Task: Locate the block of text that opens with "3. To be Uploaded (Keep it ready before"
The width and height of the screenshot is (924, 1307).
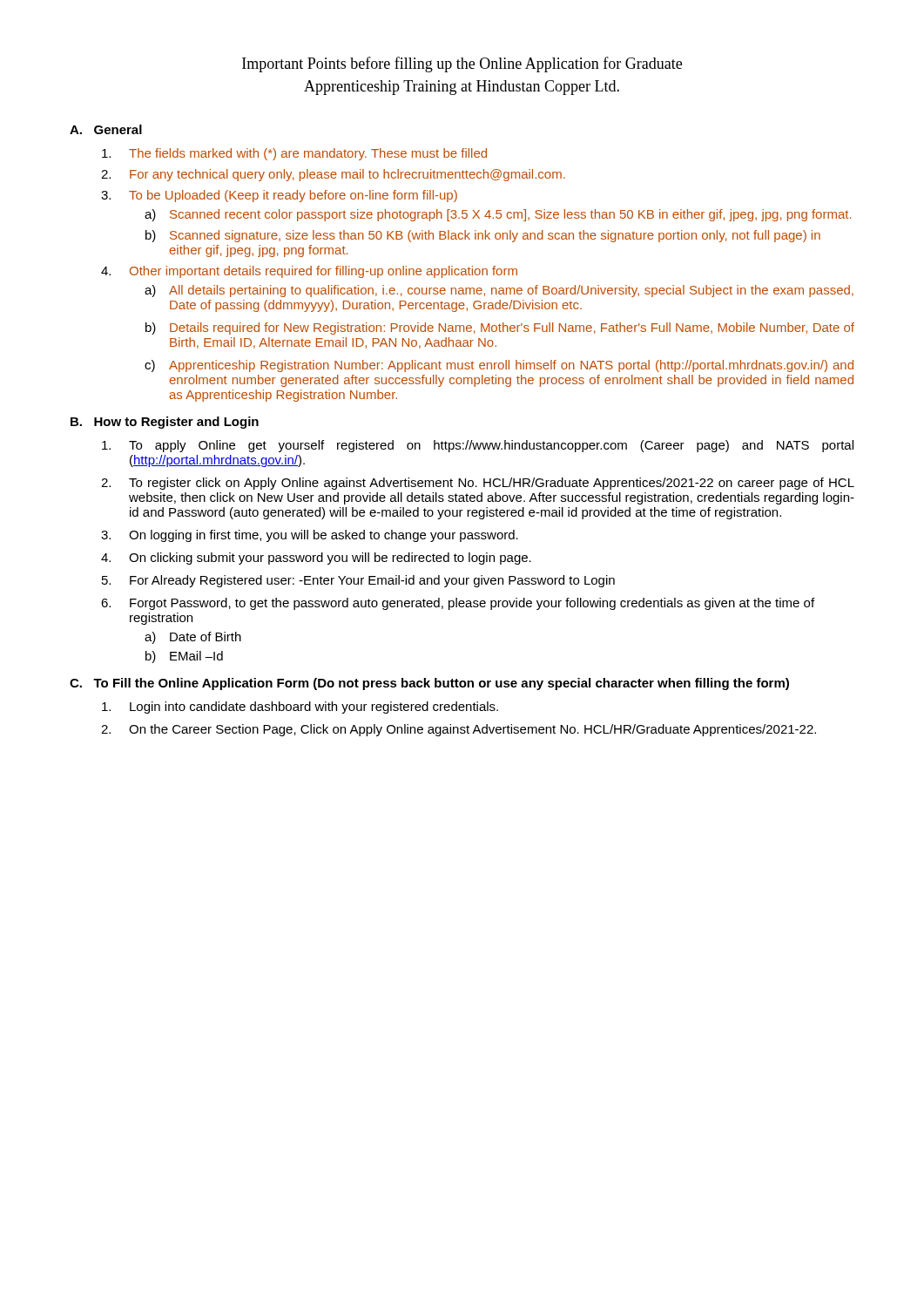Action: 279,196
